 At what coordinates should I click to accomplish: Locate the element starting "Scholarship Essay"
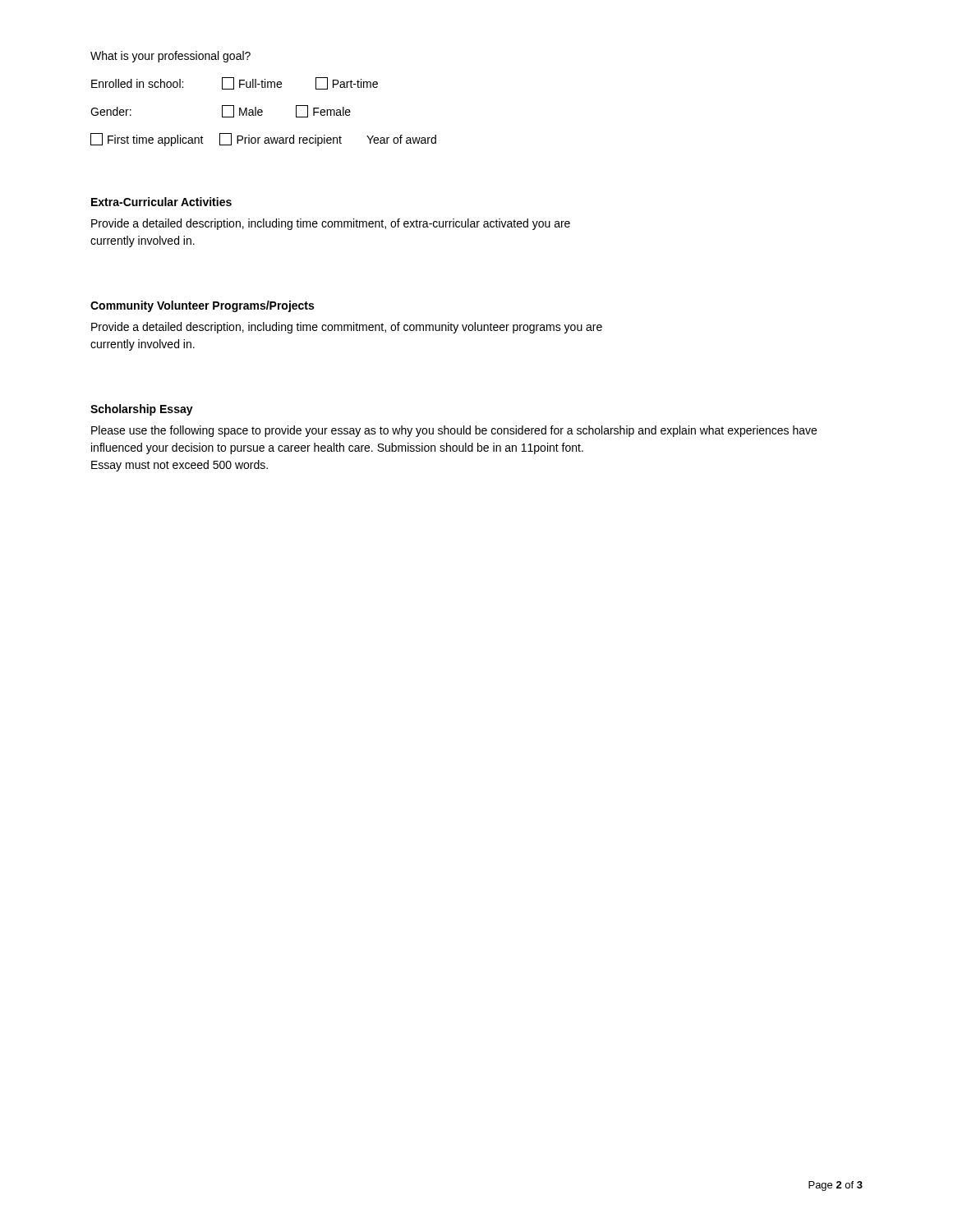(142, 409)
